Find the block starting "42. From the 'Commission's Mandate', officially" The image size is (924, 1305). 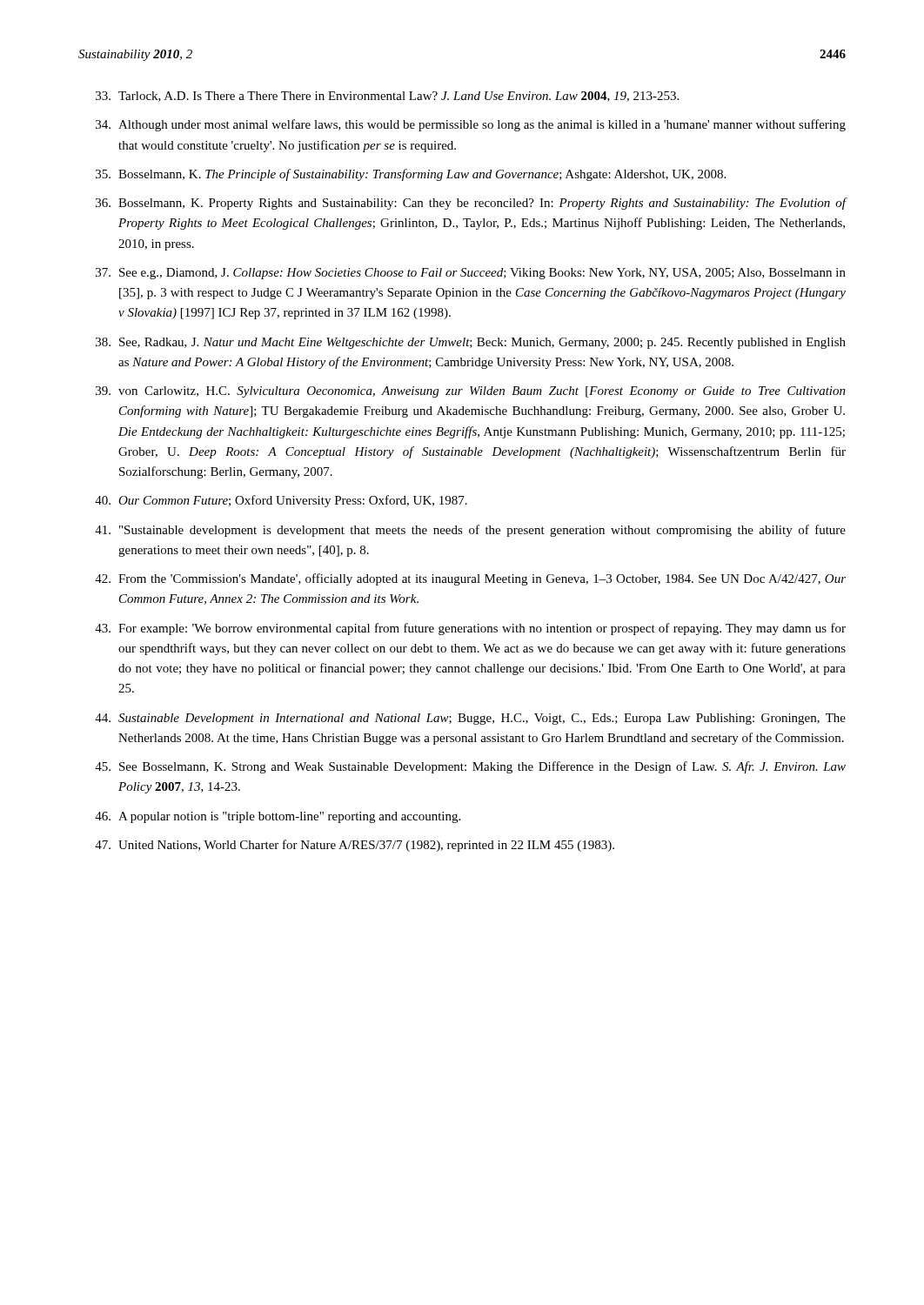pyautogui.click(x=462, y=589)
